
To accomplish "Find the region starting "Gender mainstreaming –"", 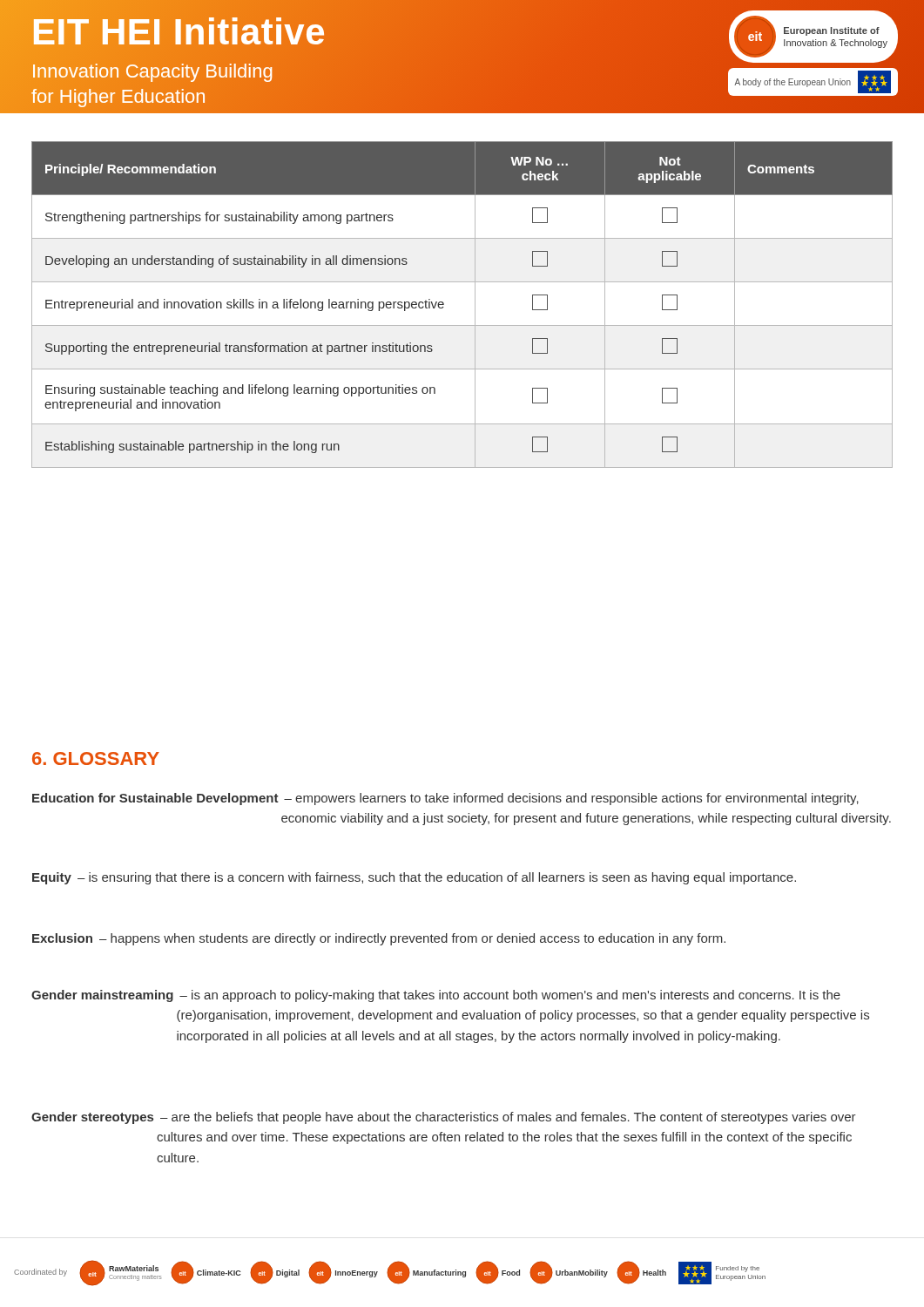I will [x=462, y=1015].
